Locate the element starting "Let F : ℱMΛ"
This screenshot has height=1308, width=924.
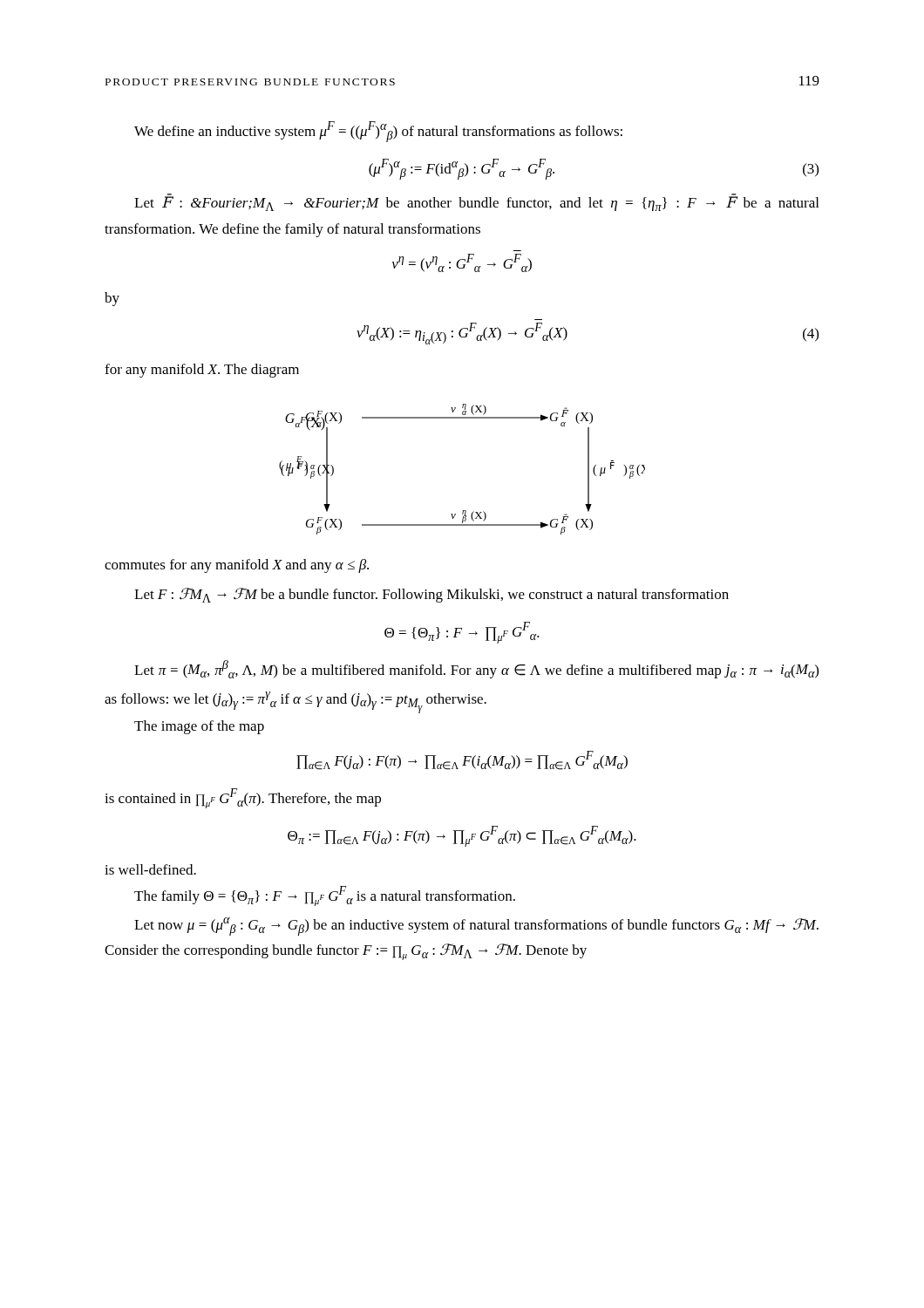point(432,596)
